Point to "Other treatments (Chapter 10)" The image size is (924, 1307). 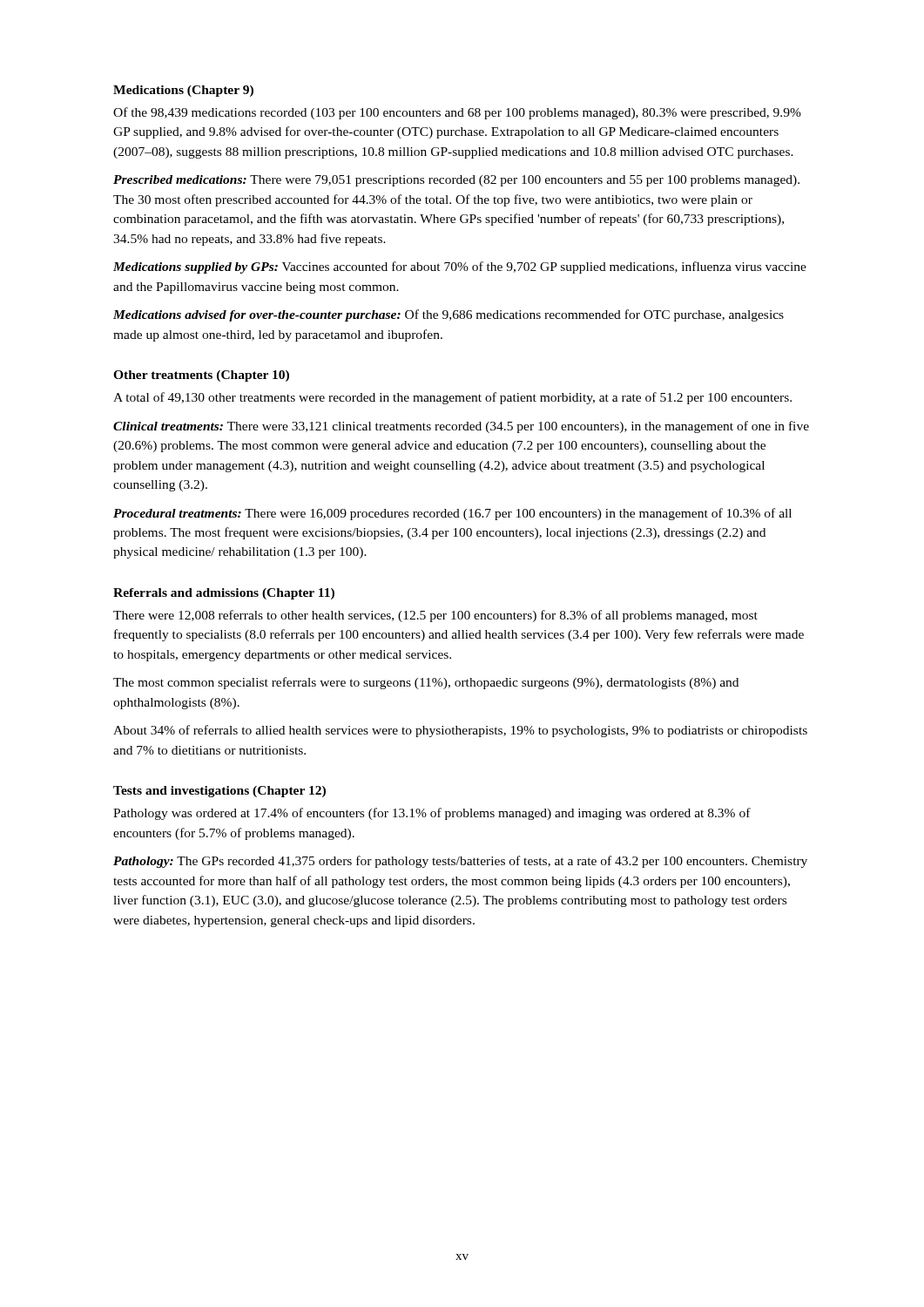(x=201, y=374)
